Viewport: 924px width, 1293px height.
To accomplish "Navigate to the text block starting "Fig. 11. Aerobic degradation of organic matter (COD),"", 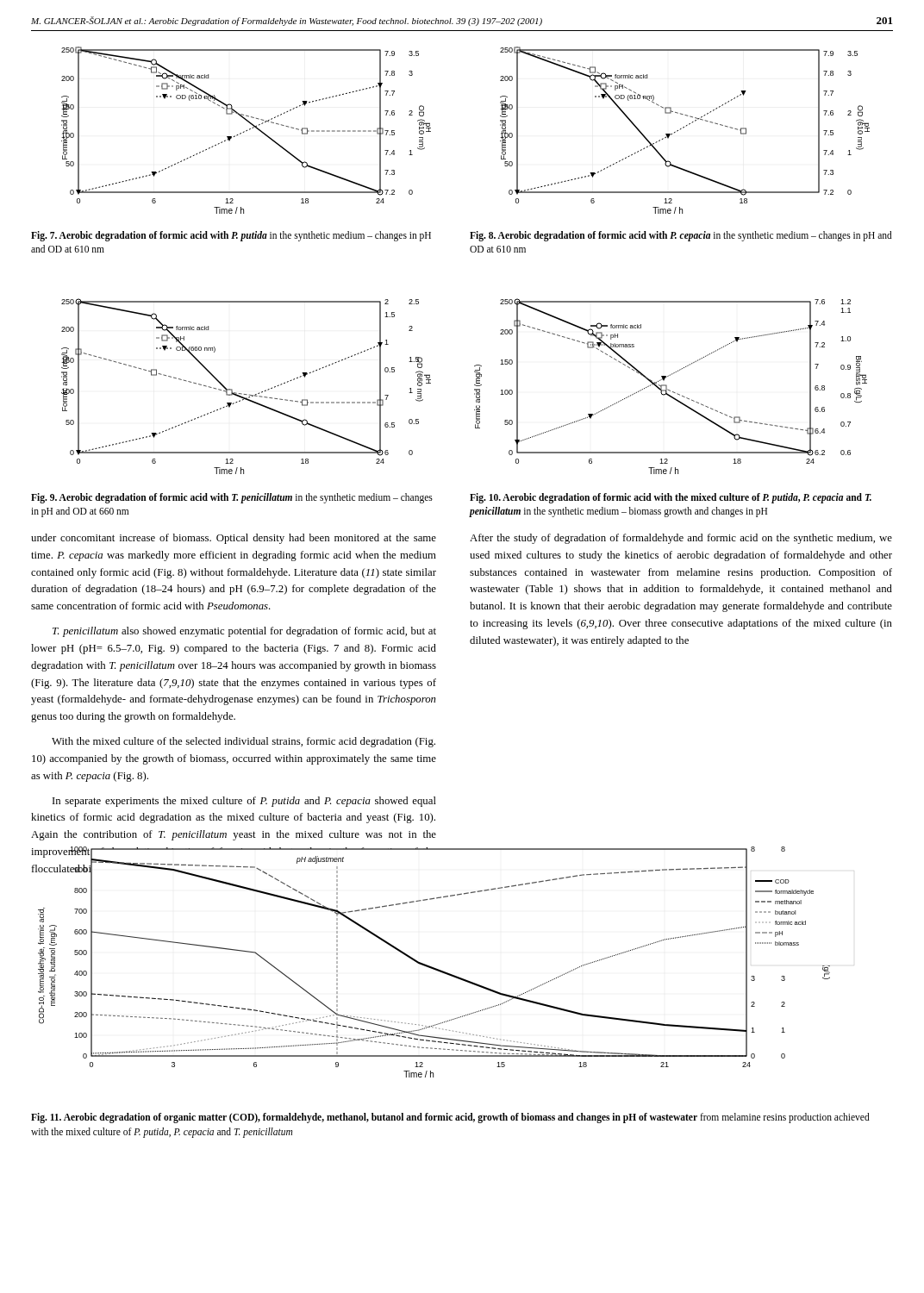I will click(x=450, y=1124).
